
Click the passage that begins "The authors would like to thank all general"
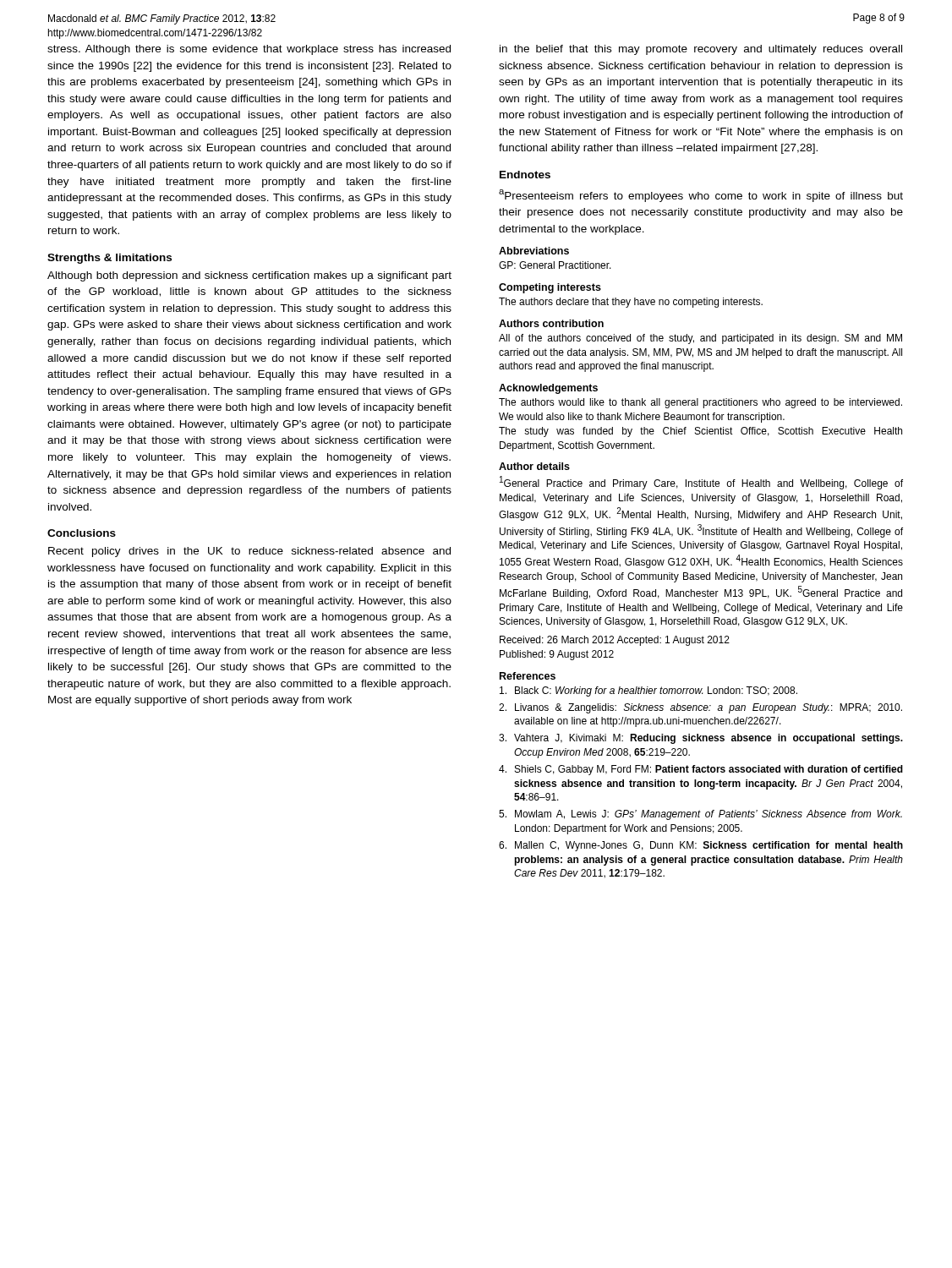click(701, 424)
